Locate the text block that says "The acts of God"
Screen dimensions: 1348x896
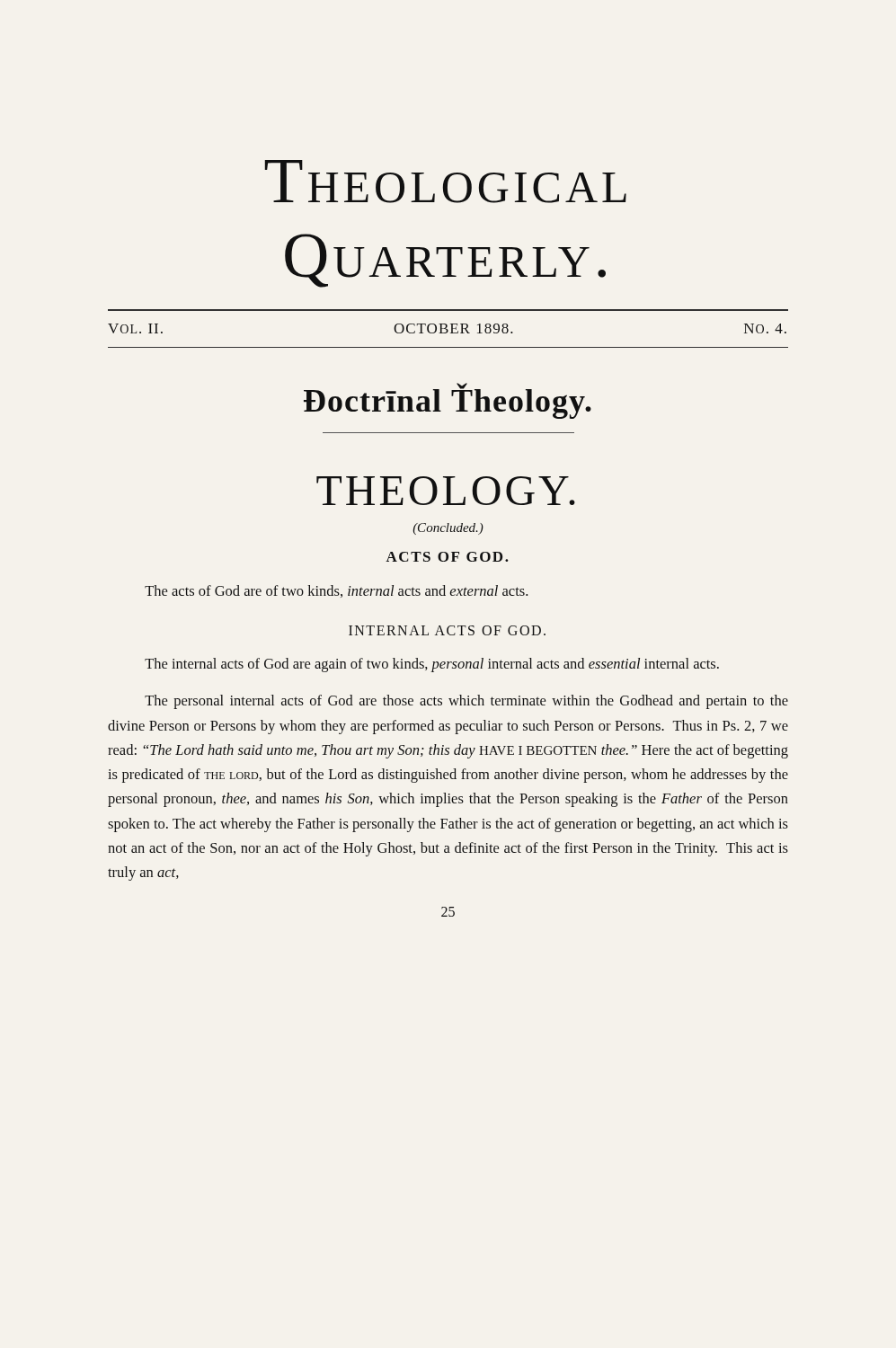tap(337, 591)
